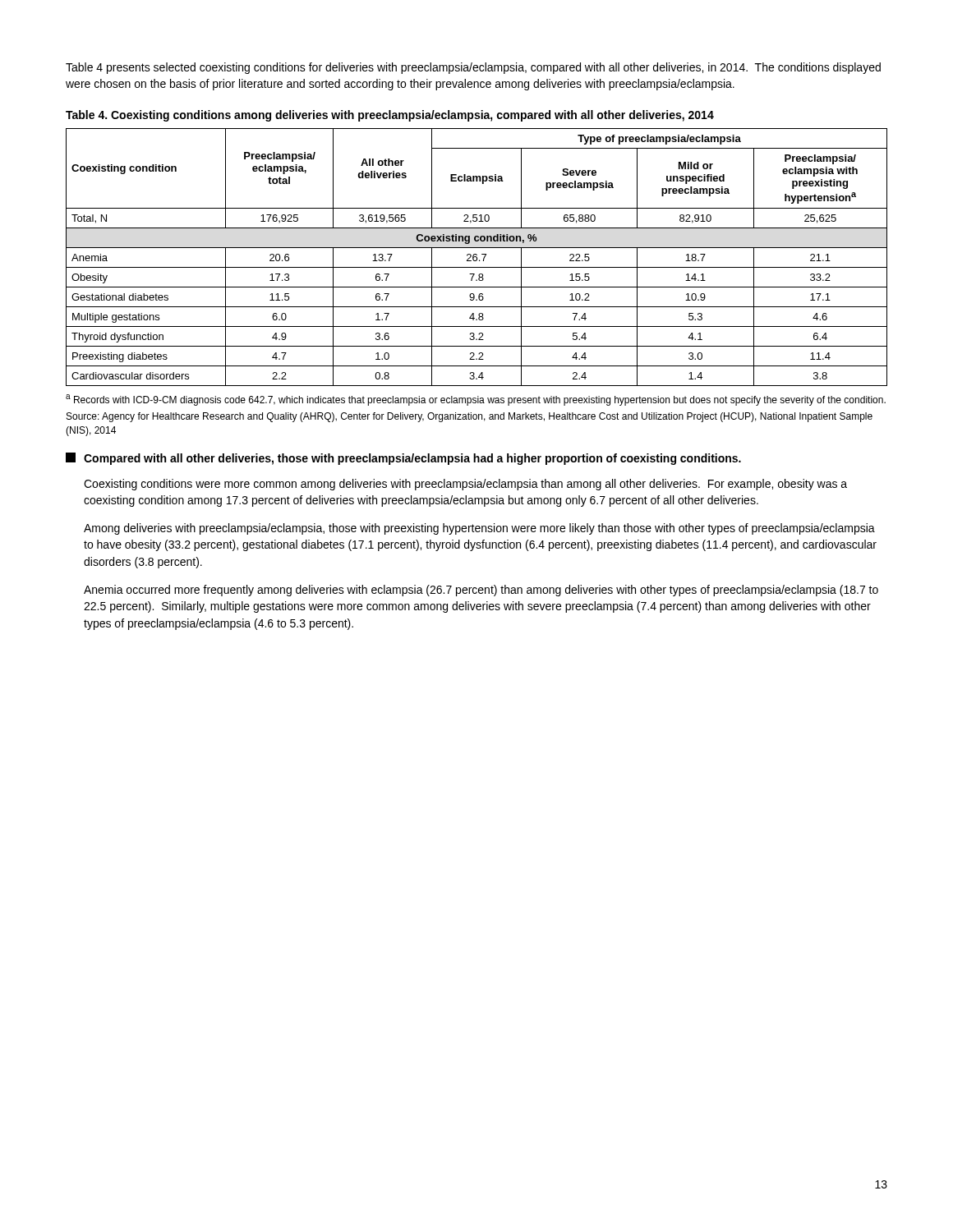Image resolution: width=953 pixels, height=1232 pixels.
Task: Click the passage that begins "a Records with ICD-9-CM diagnosis code"
Action: click(x=476, y=398)
